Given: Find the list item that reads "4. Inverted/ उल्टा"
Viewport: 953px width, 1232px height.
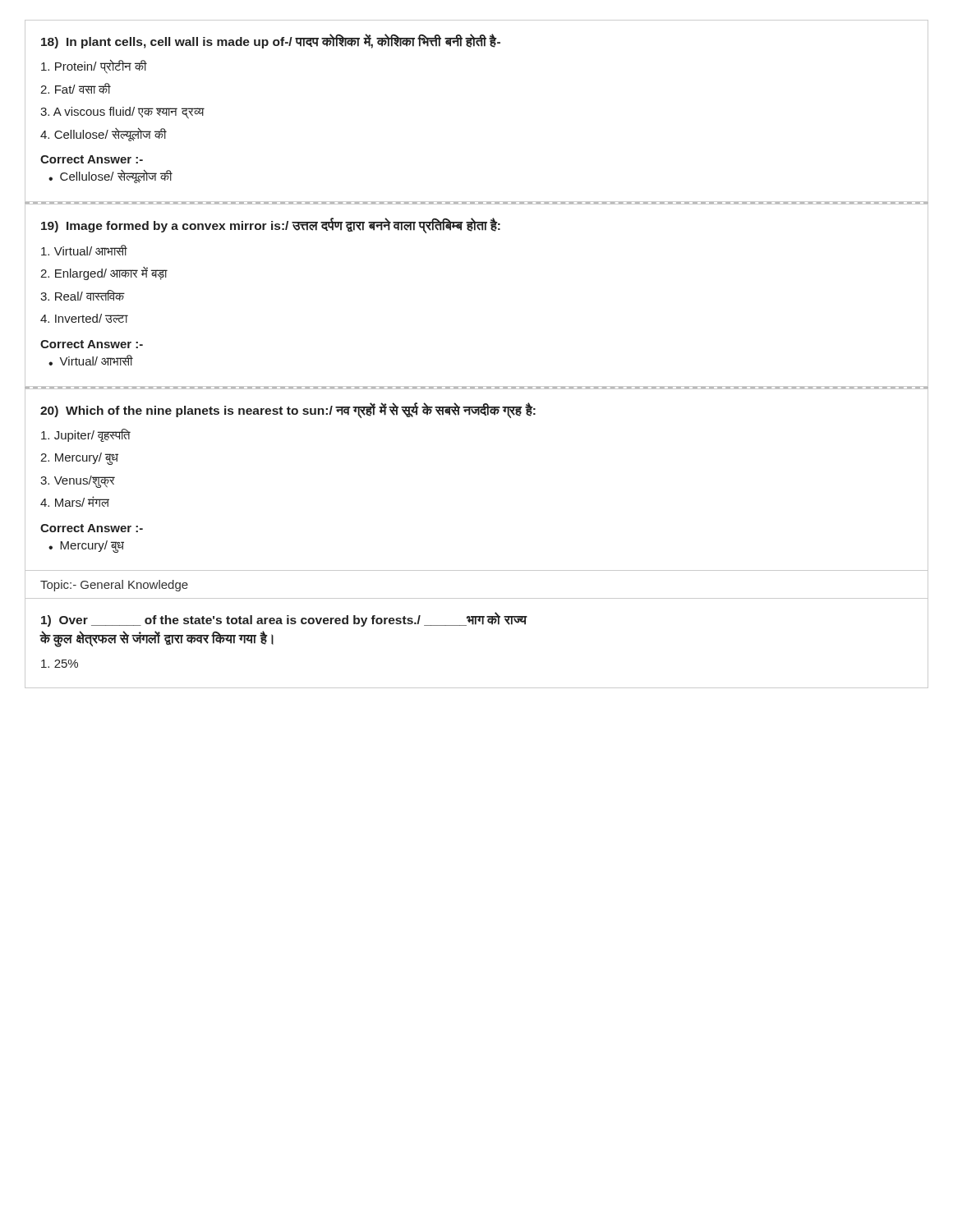Looking at the screenshot, I should click(84, 318).
